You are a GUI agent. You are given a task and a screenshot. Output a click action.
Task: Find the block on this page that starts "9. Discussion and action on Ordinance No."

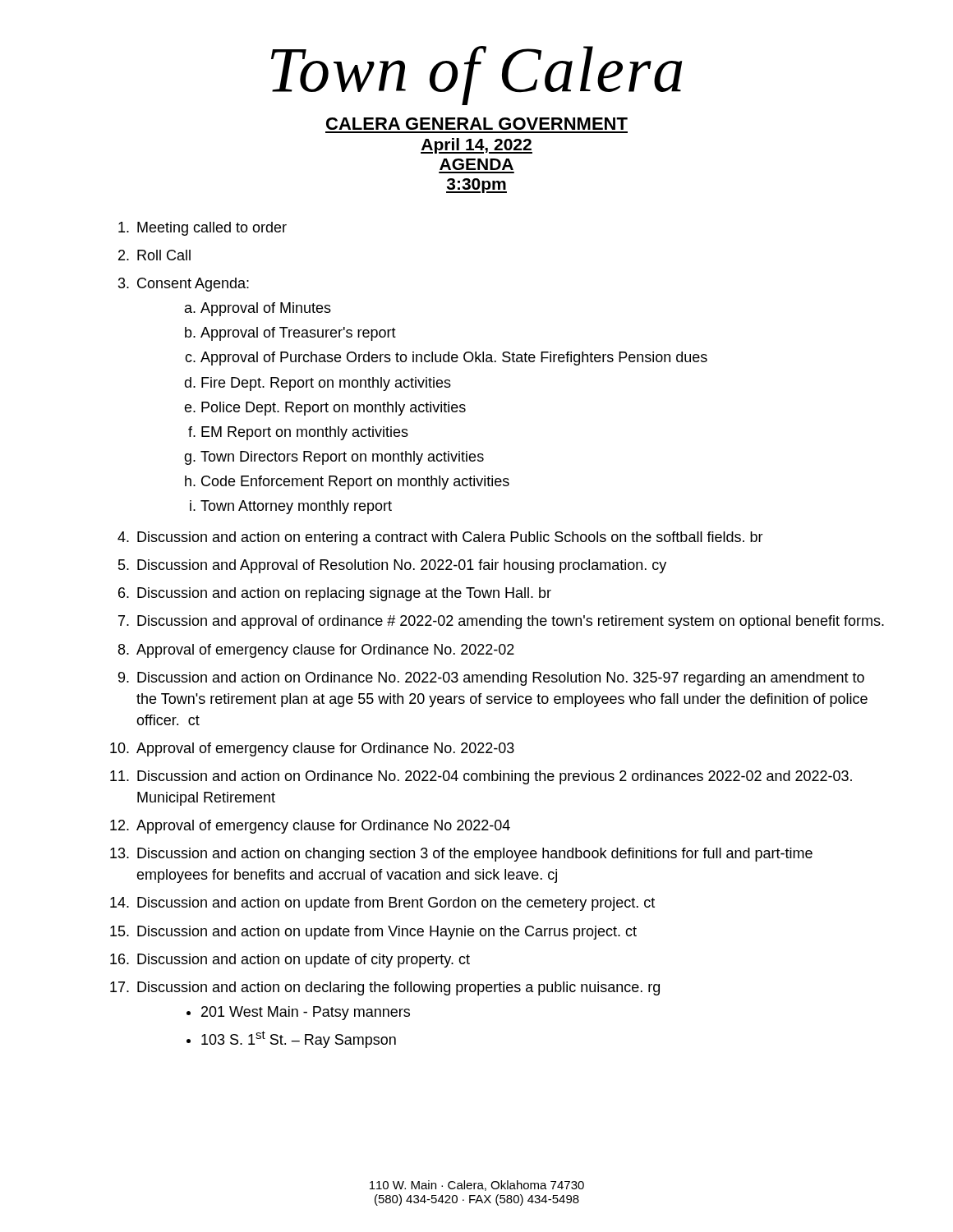click(493, 699)
